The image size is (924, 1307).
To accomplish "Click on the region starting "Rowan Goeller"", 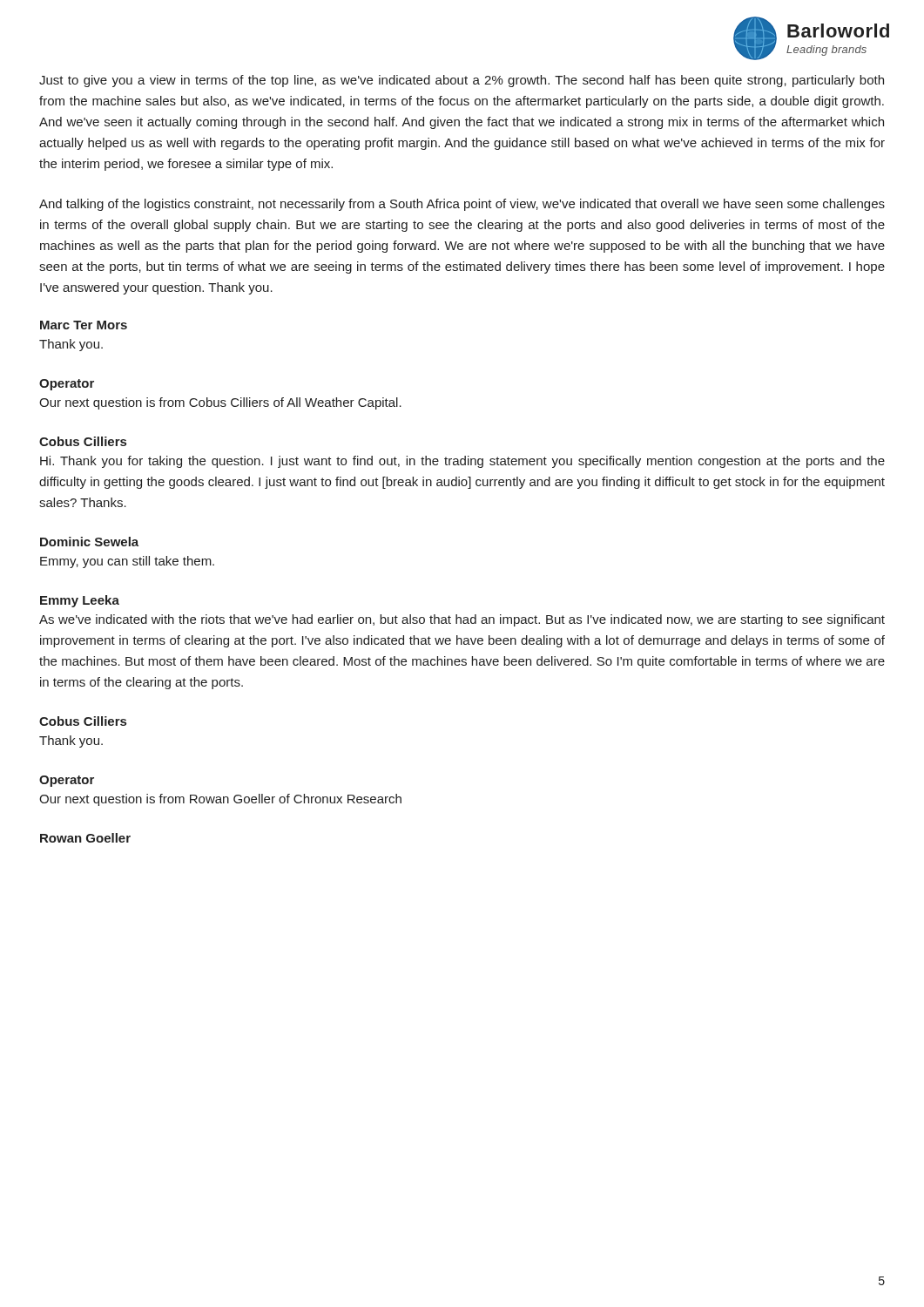I will 85,838.
